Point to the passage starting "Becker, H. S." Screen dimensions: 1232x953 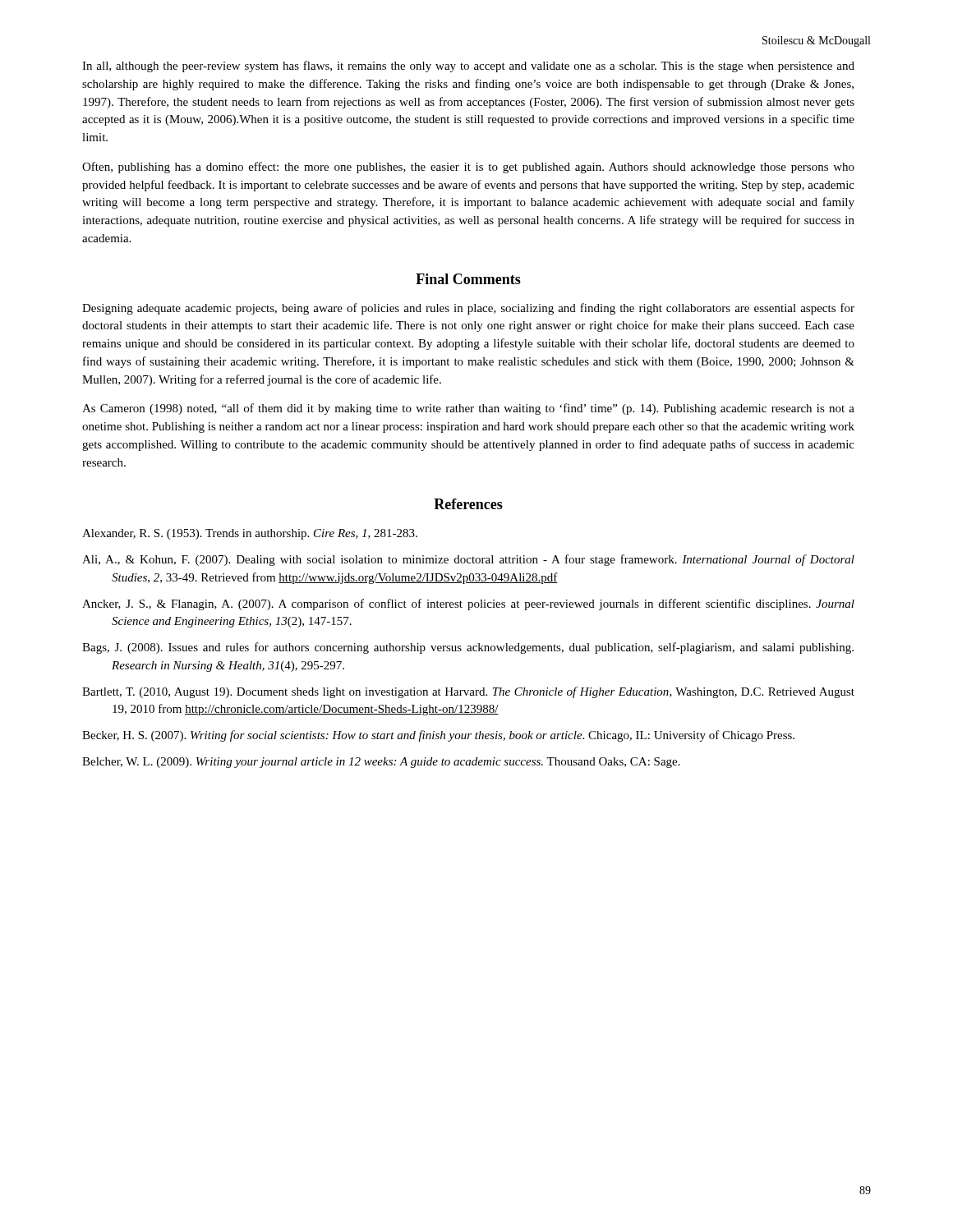[x=439, y=735]
